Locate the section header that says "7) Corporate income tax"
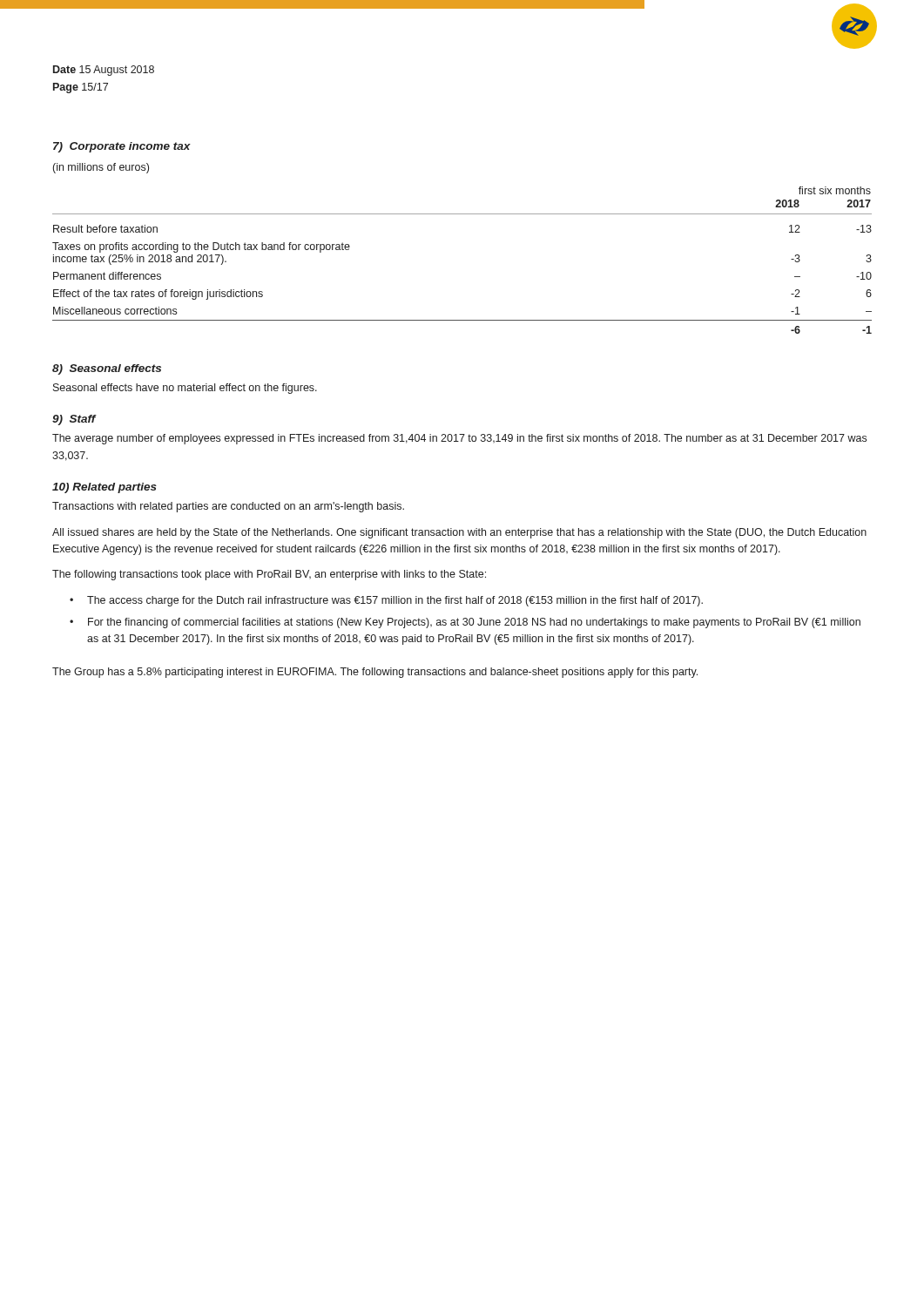 121,146
